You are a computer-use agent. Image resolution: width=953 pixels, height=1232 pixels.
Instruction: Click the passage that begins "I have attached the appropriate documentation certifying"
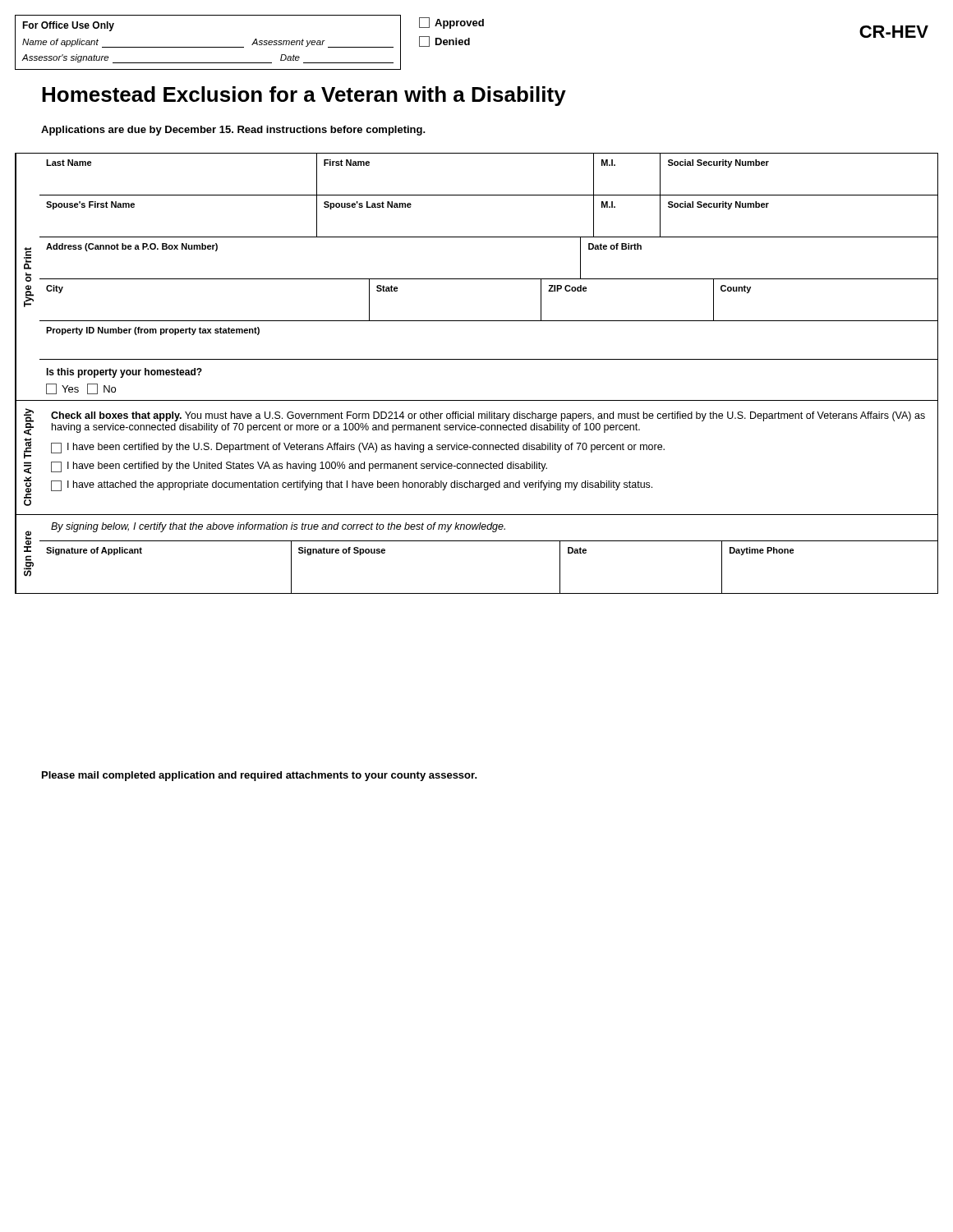pos(352,485)
